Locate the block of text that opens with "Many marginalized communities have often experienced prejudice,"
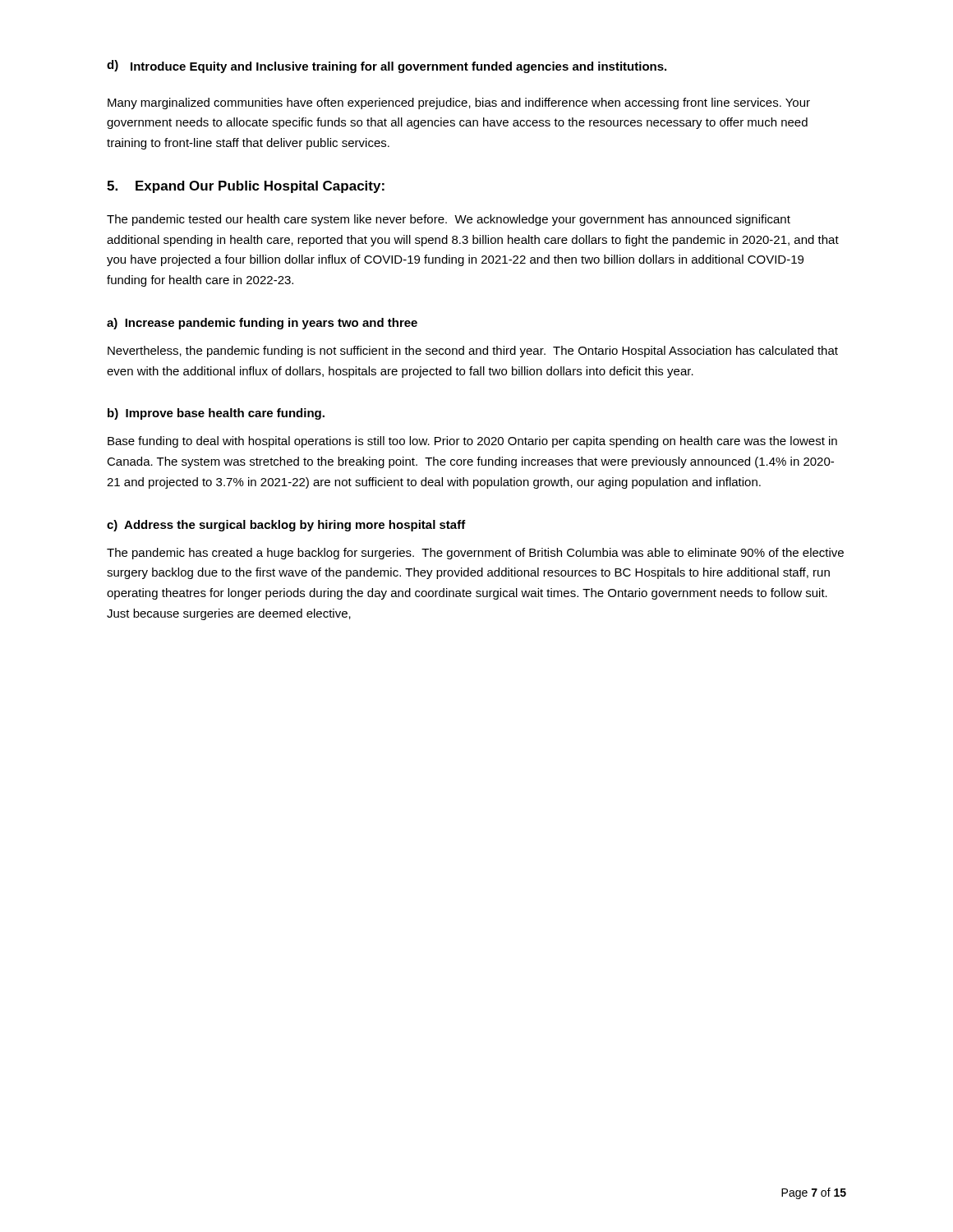 coord(458,122)
